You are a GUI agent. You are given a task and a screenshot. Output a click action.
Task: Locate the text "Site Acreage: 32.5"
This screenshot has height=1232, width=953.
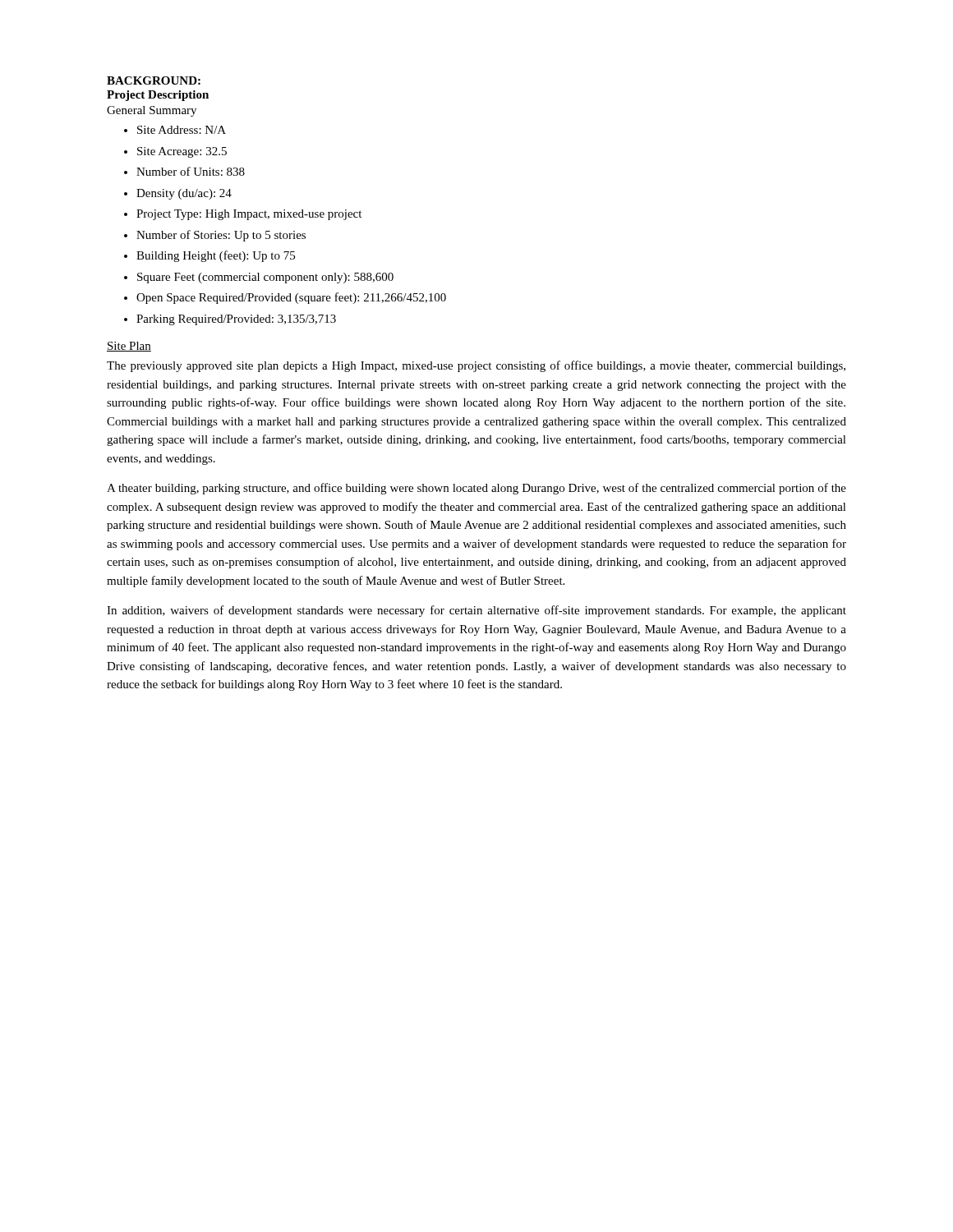[182, 151]
